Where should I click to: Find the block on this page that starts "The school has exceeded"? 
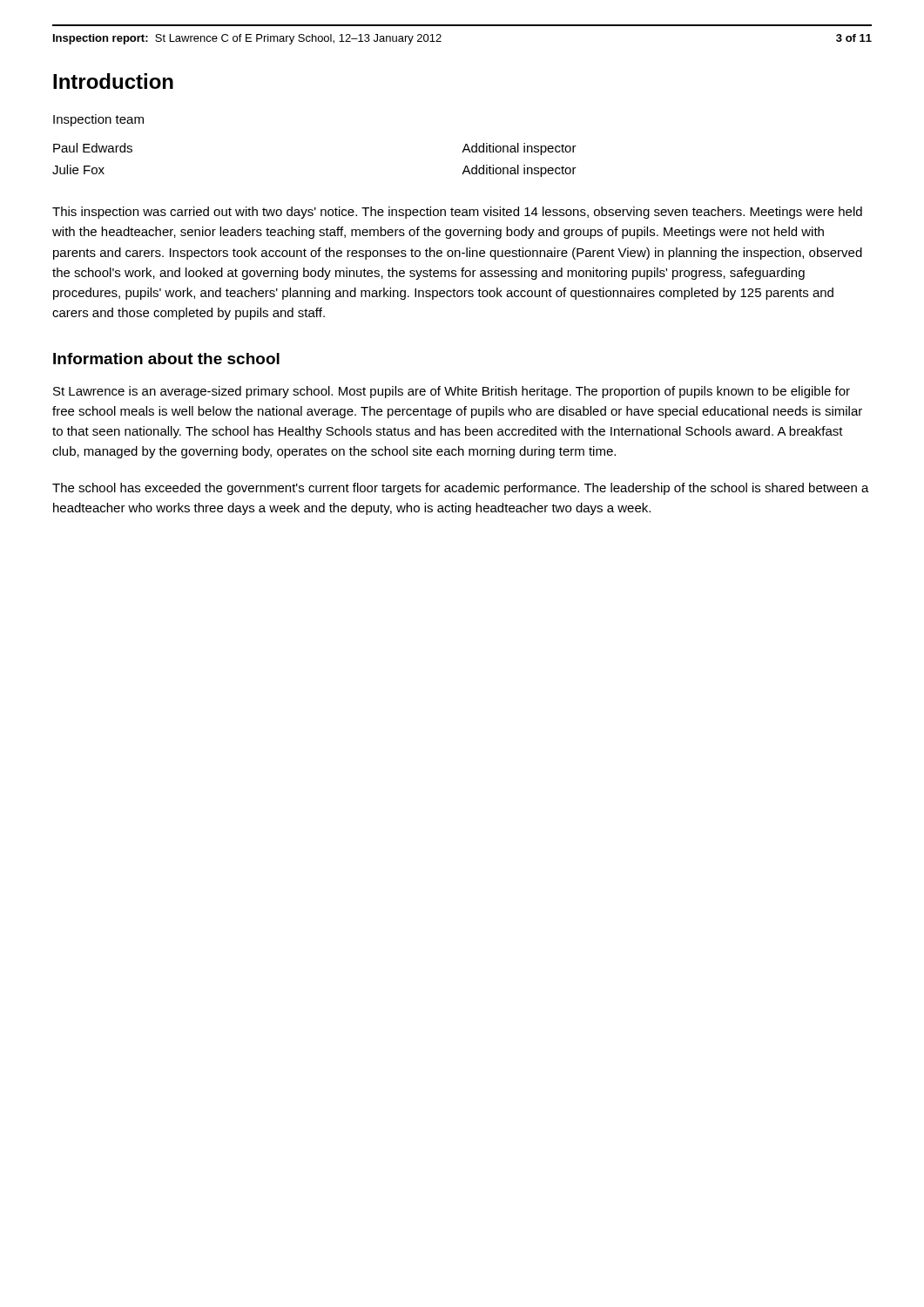point(460,497)
